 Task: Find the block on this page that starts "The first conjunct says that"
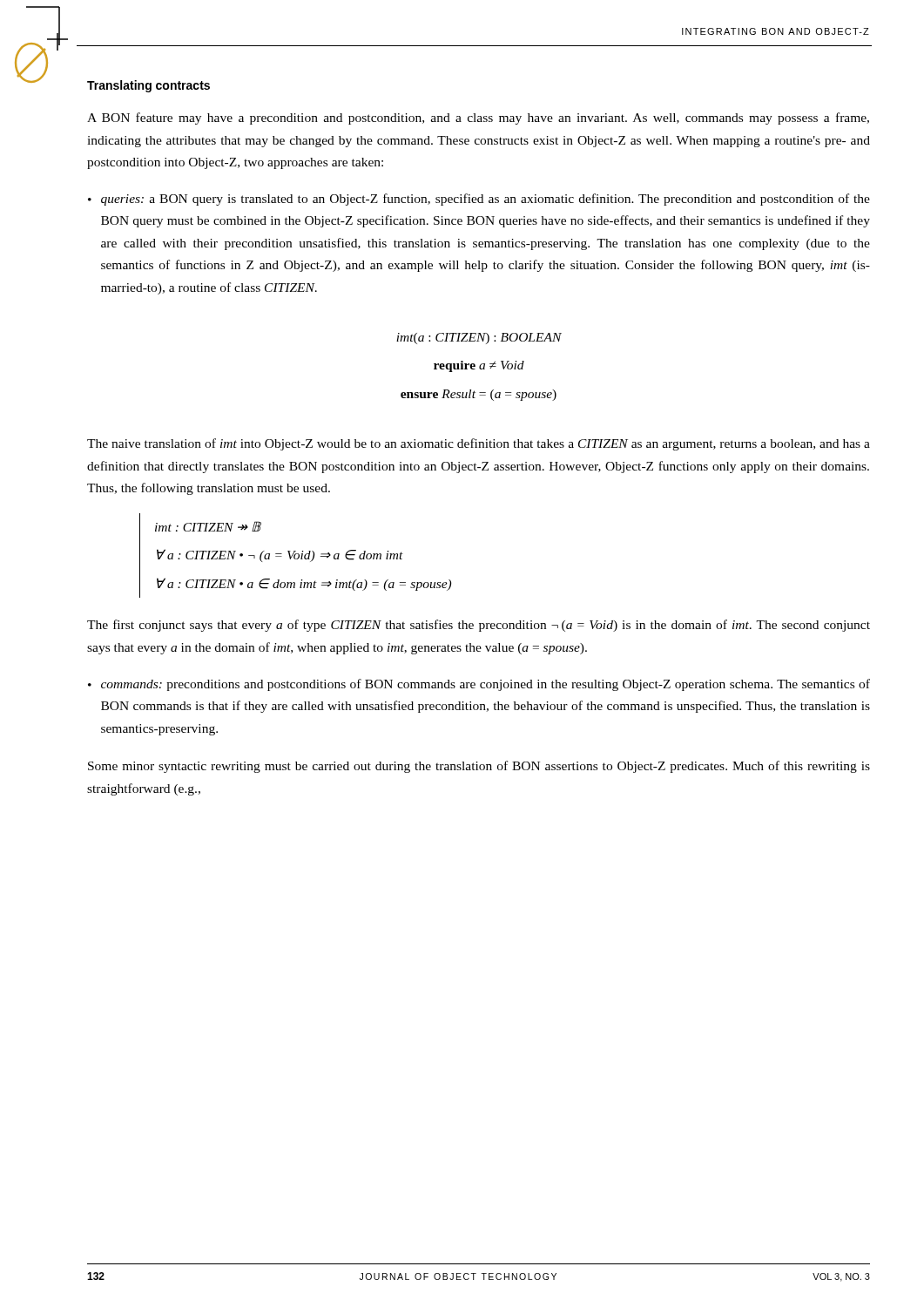479,636
